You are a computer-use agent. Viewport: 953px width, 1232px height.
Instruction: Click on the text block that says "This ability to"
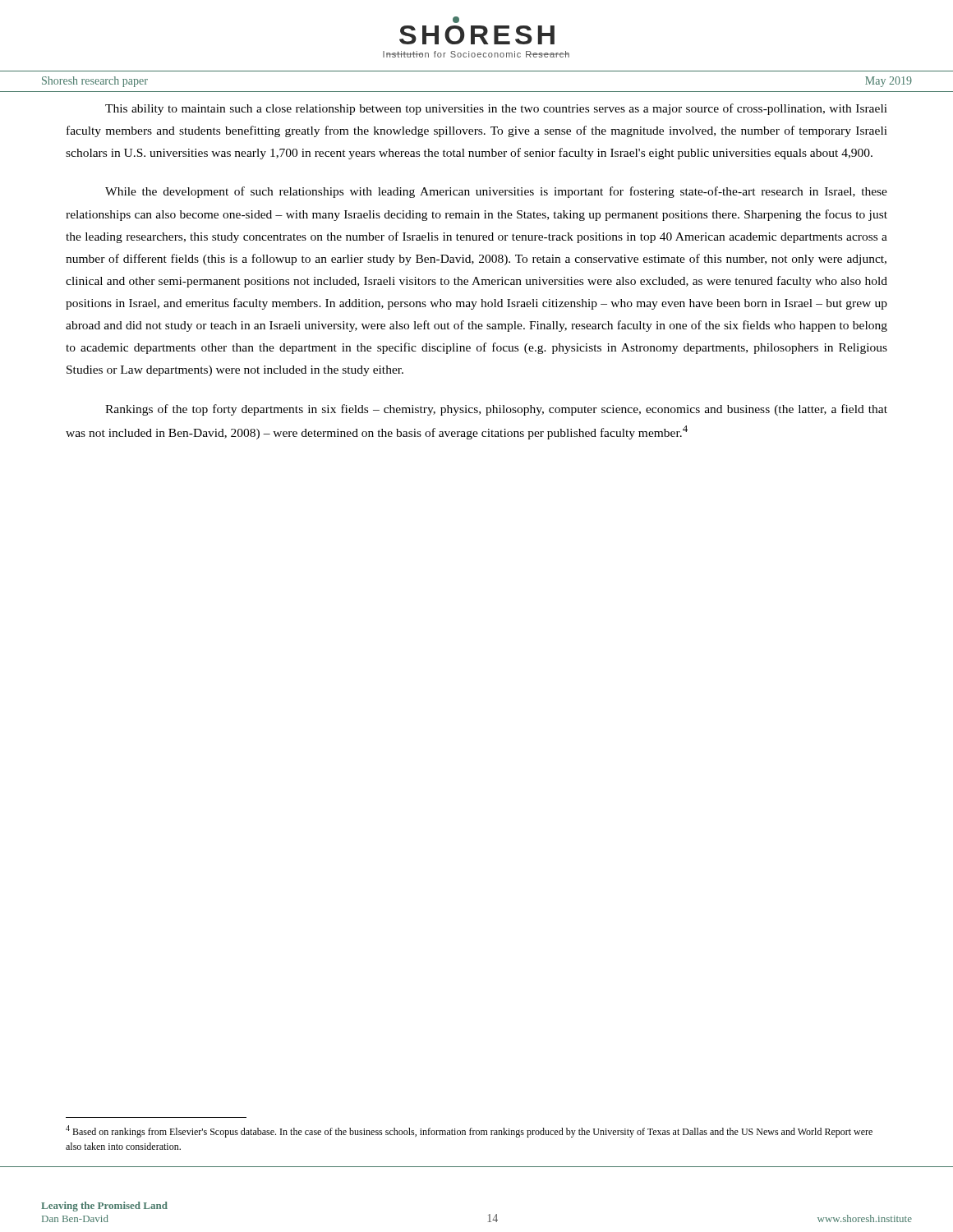coord(476,130)
